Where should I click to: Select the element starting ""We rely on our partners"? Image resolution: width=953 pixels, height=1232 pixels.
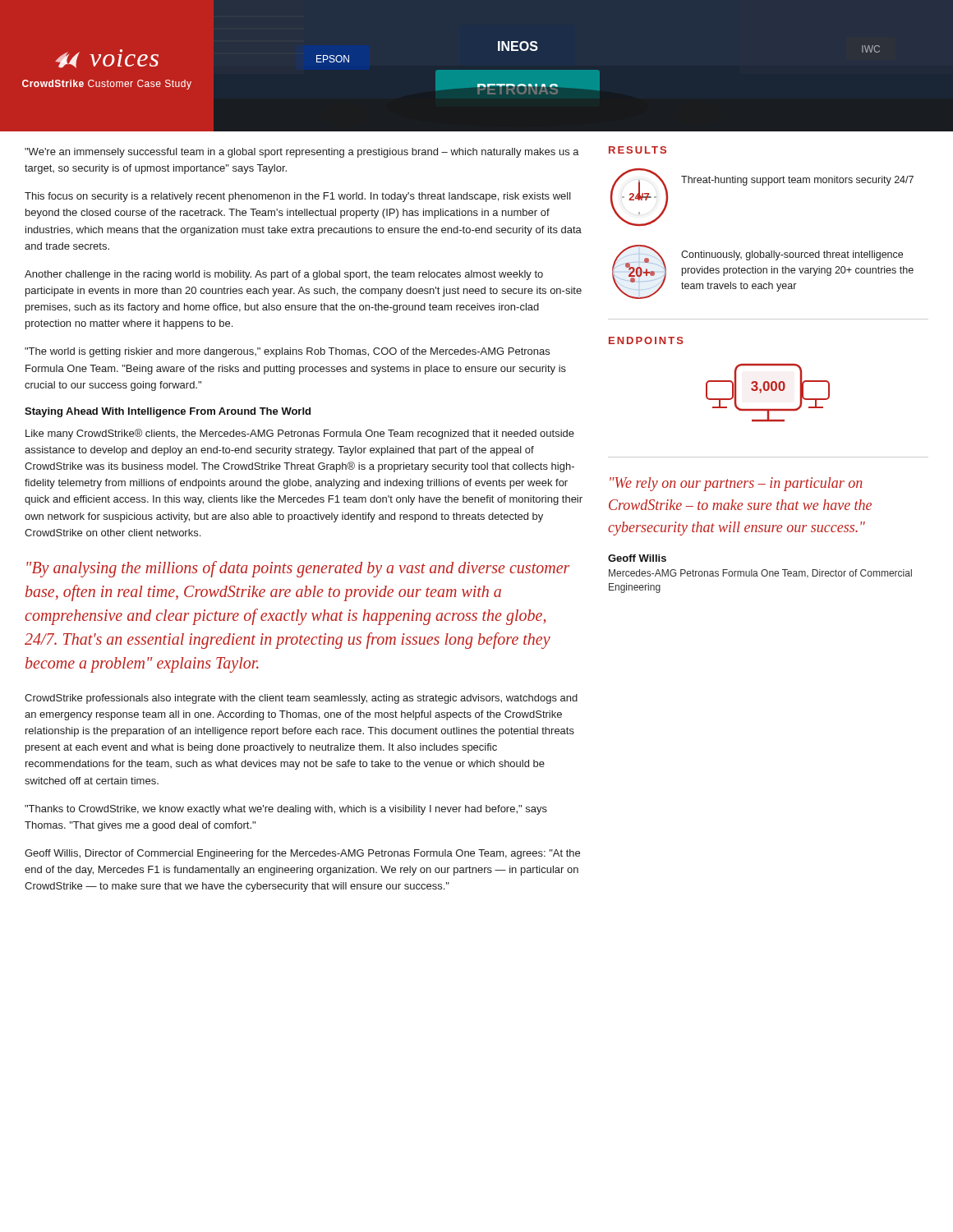coord(740,505)
